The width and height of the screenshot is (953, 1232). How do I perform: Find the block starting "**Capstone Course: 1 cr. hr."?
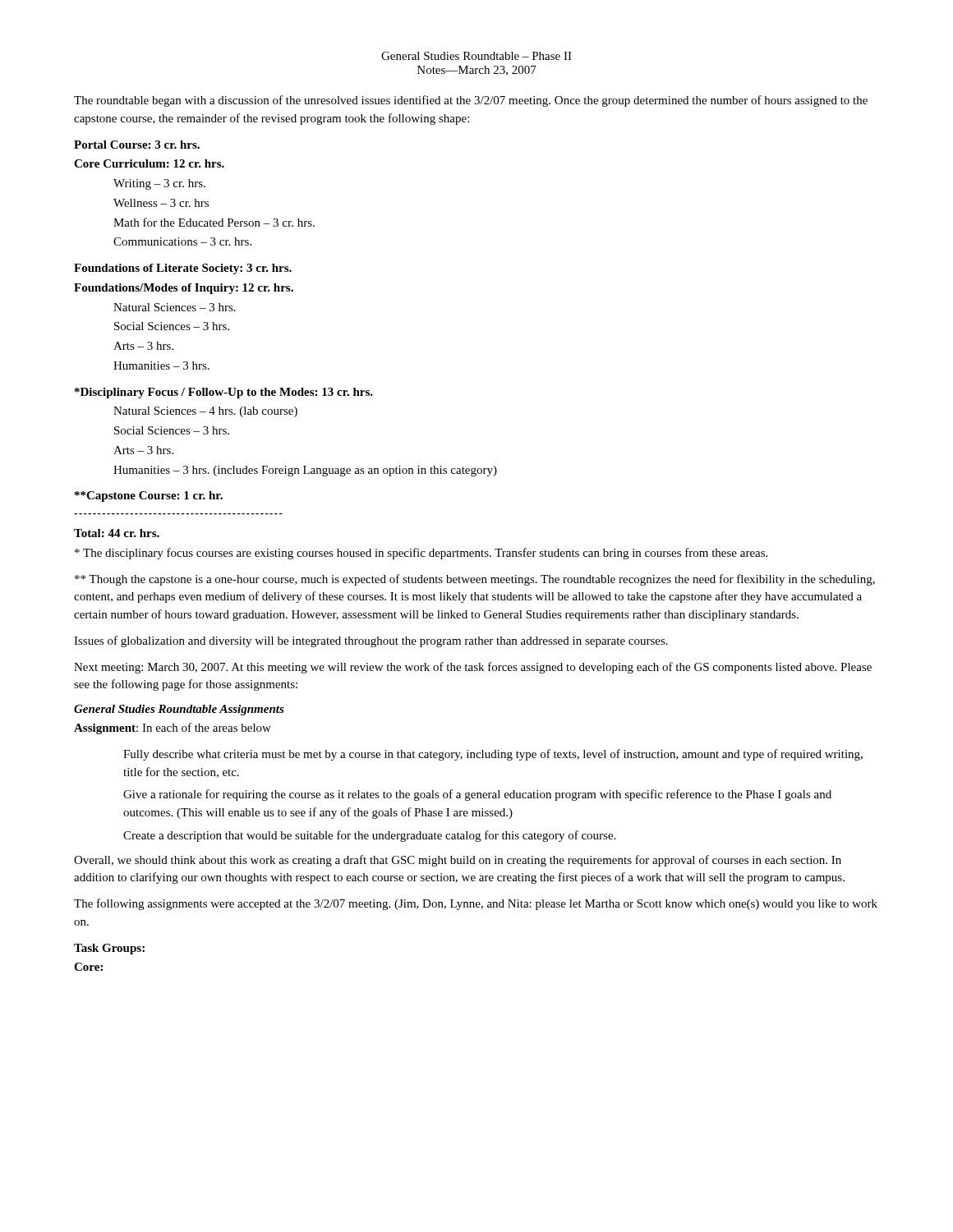[x=149, y=496]
